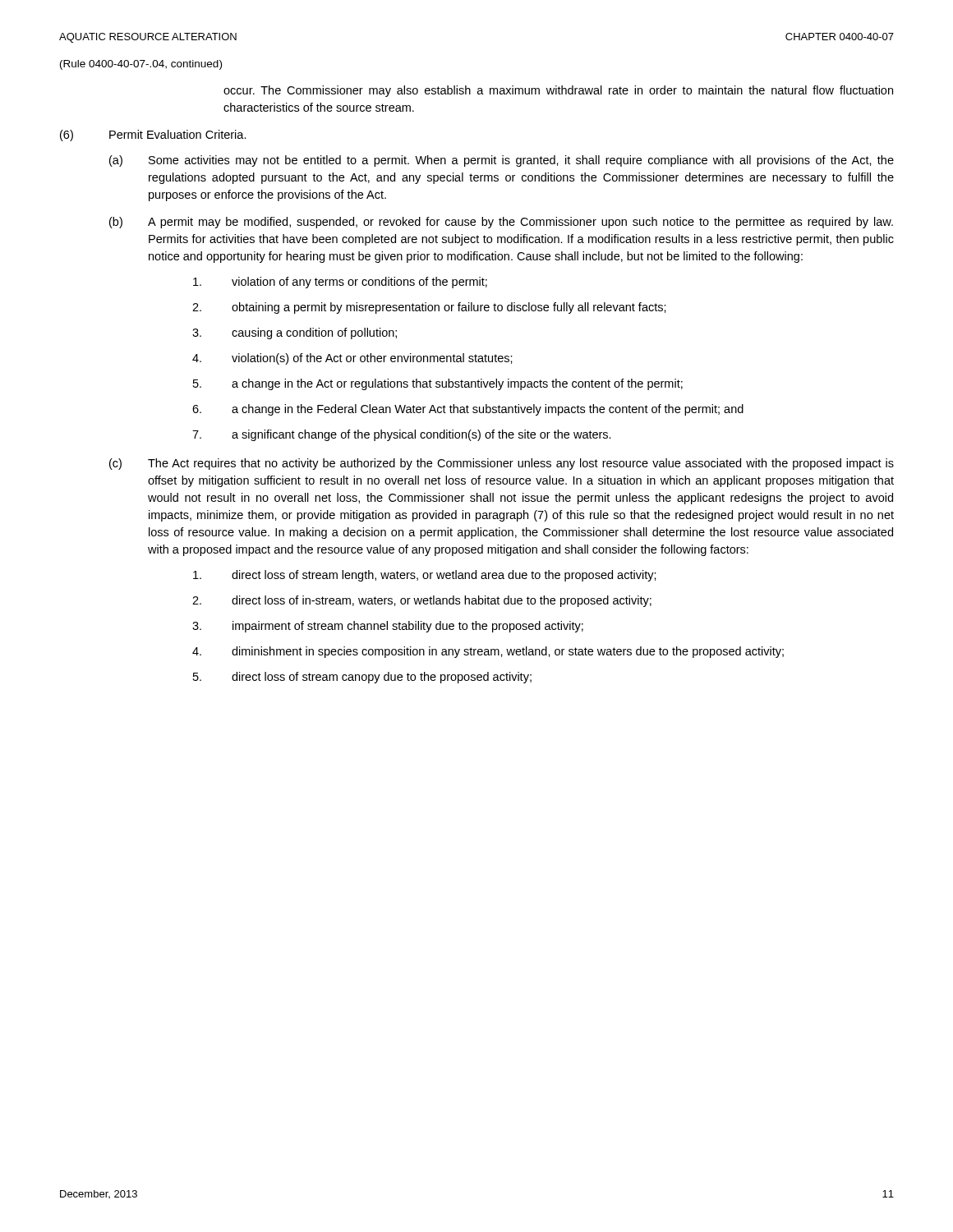Point to the text starting "(Rule 0400-40-07-.04, continued)"

tap(141, 64)
